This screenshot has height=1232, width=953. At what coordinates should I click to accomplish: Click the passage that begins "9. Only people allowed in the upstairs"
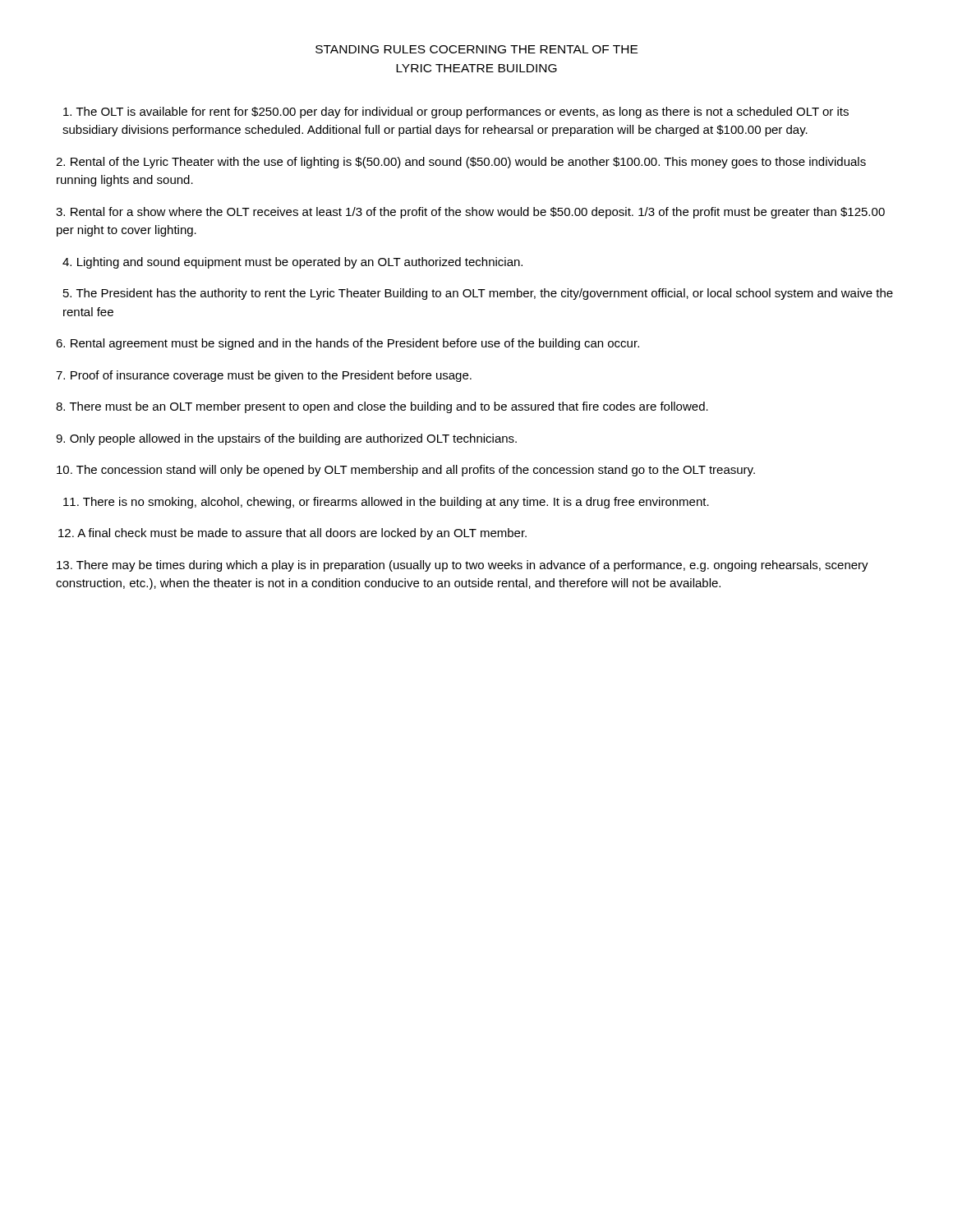(x=287, y=438)
